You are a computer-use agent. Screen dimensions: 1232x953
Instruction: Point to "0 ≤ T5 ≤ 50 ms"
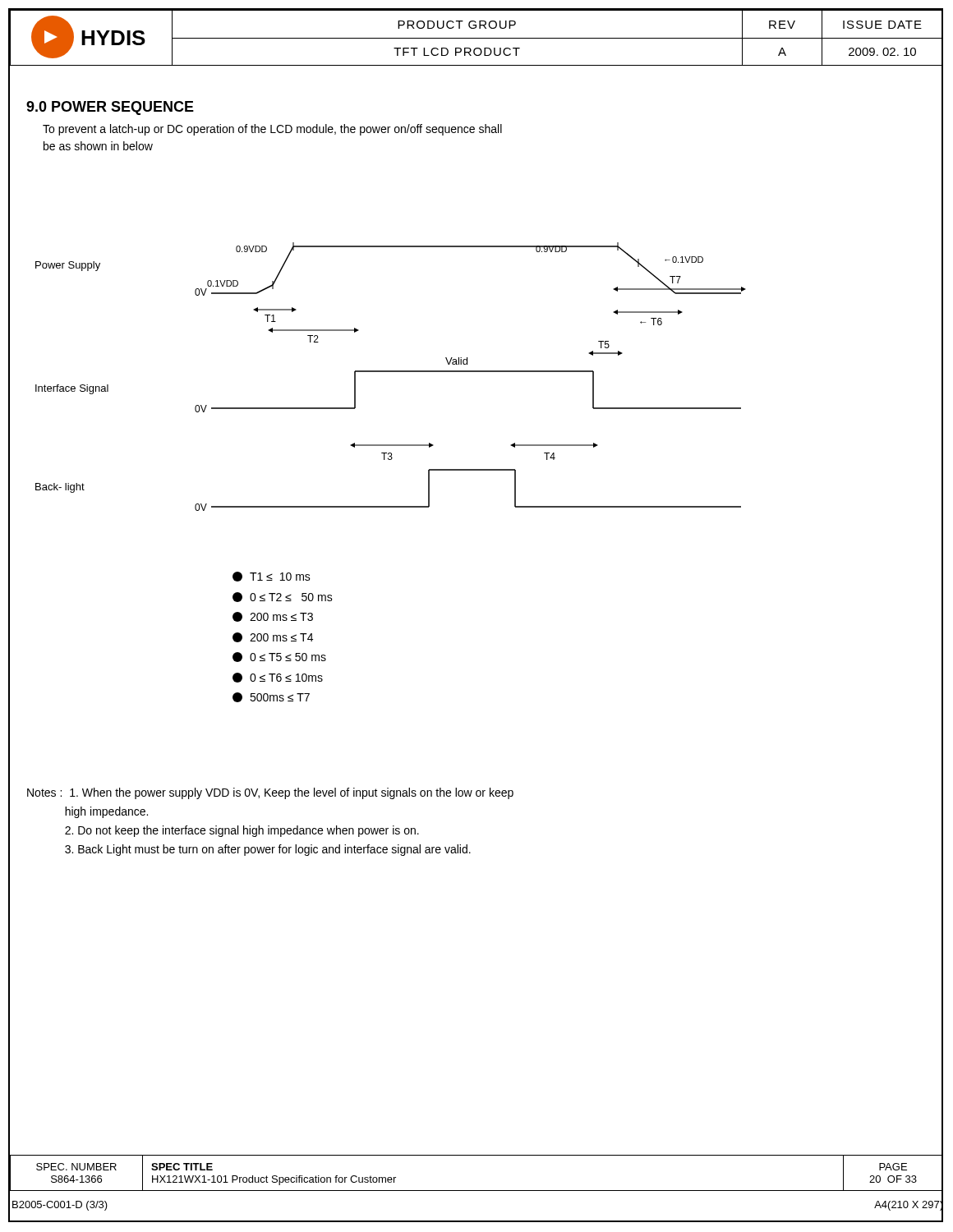coord(279,657)
